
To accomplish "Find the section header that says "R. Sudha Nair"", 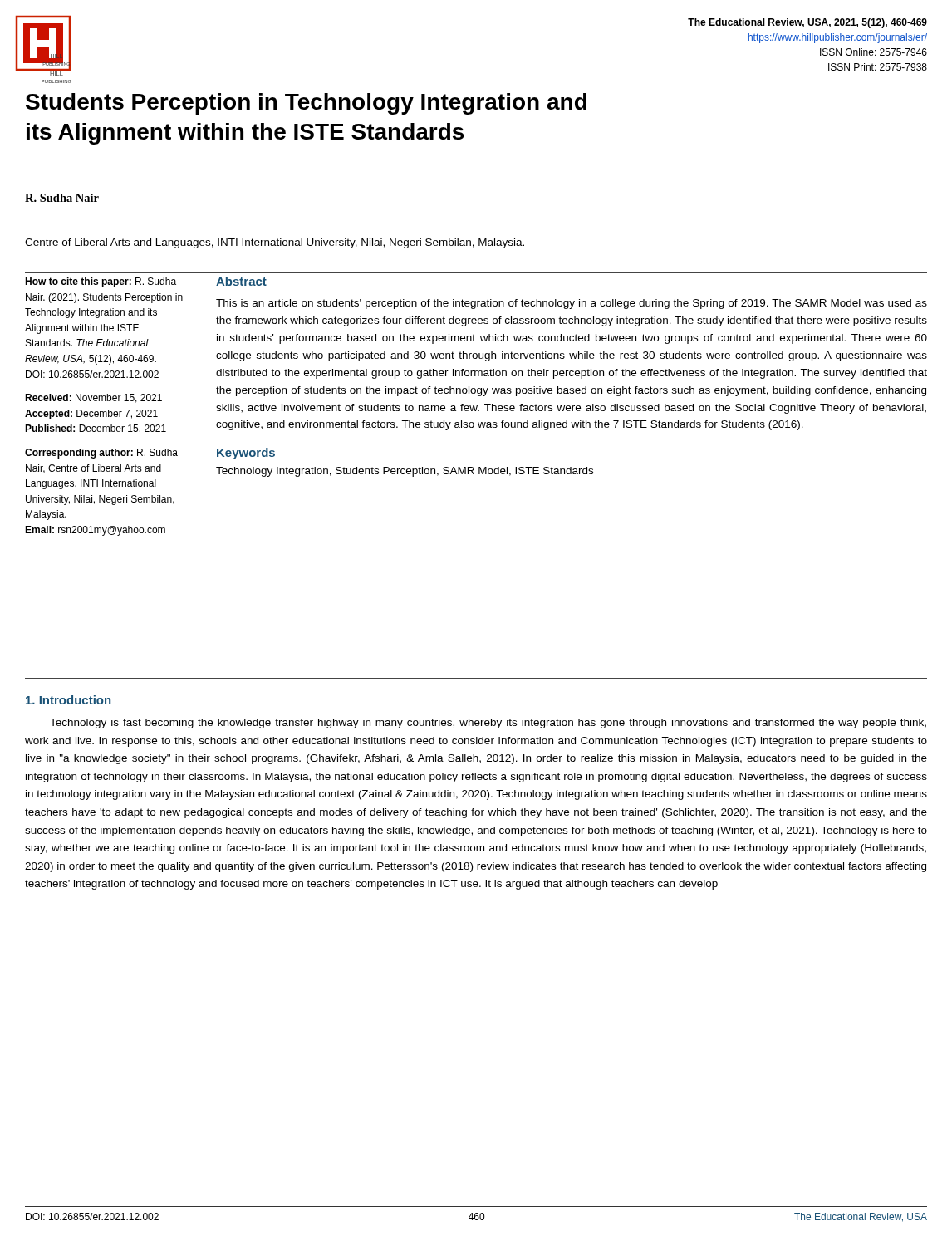I will click(x=62, y=198).
